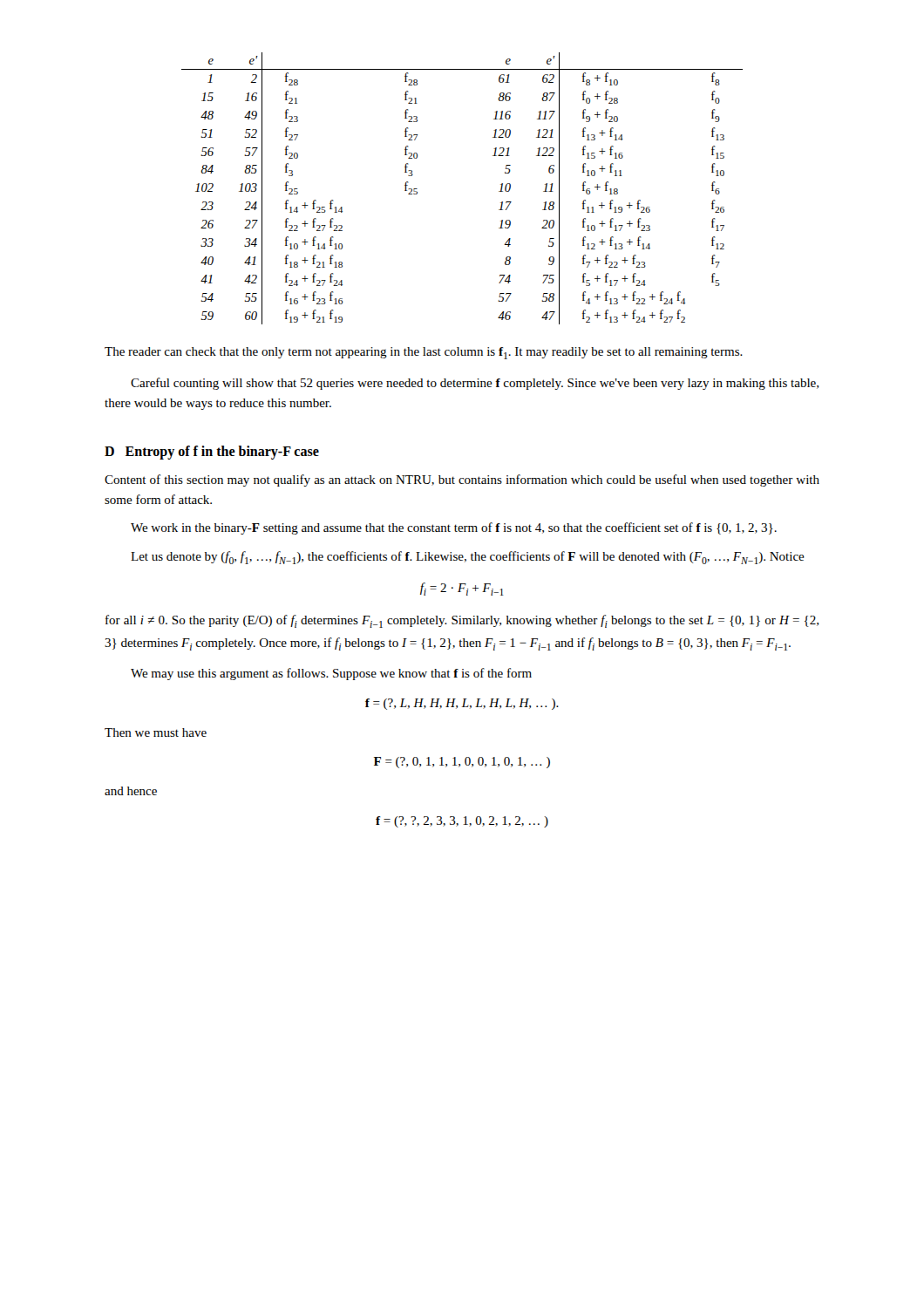Find the formula on this page that starts "f = (?, ?, 2,"
The image size is (924, 1308).
pos(462,820)
